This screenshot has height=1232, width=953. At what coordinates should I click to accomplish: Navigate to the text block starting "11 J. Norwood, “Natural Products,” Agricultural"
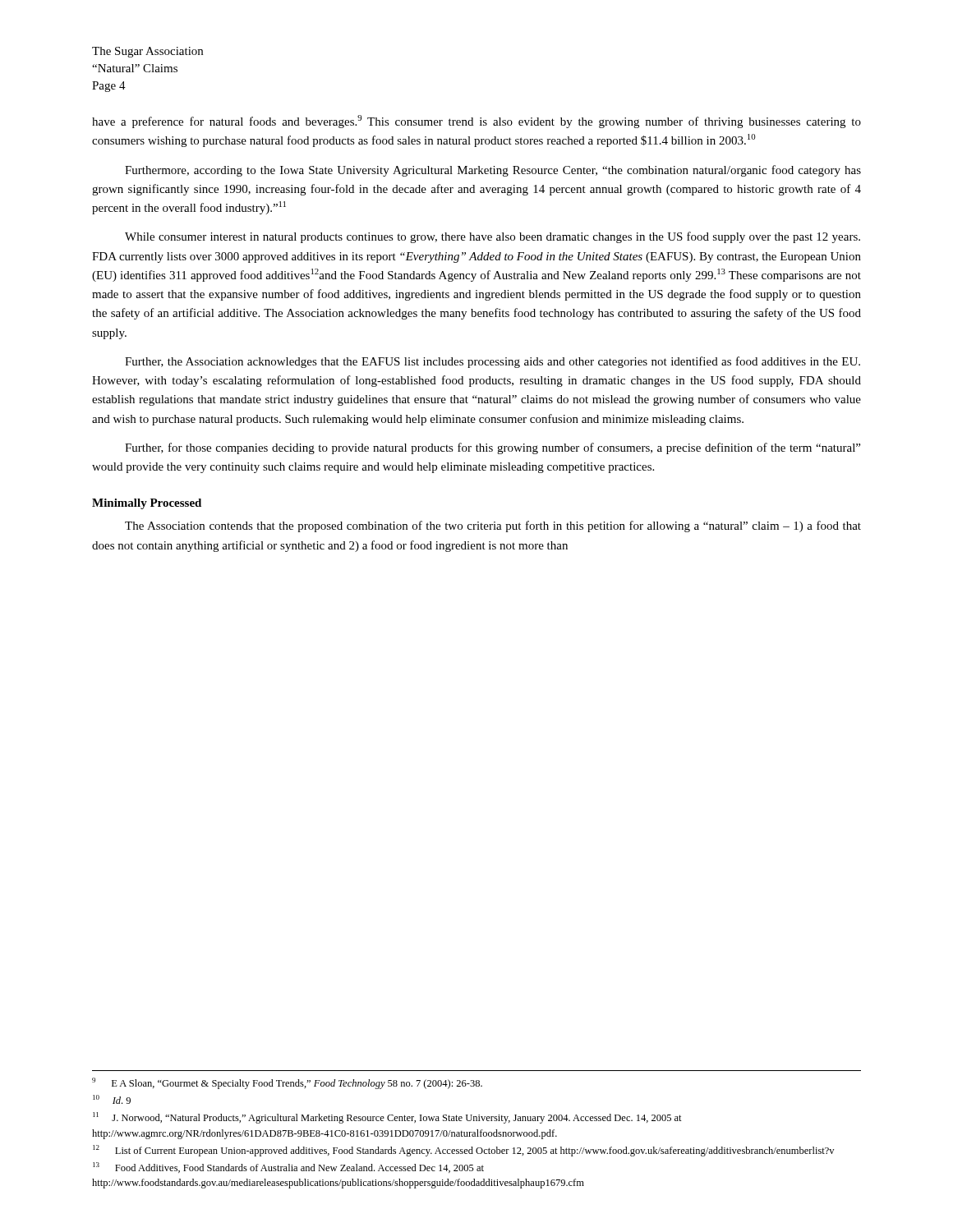pos(387,1125)
